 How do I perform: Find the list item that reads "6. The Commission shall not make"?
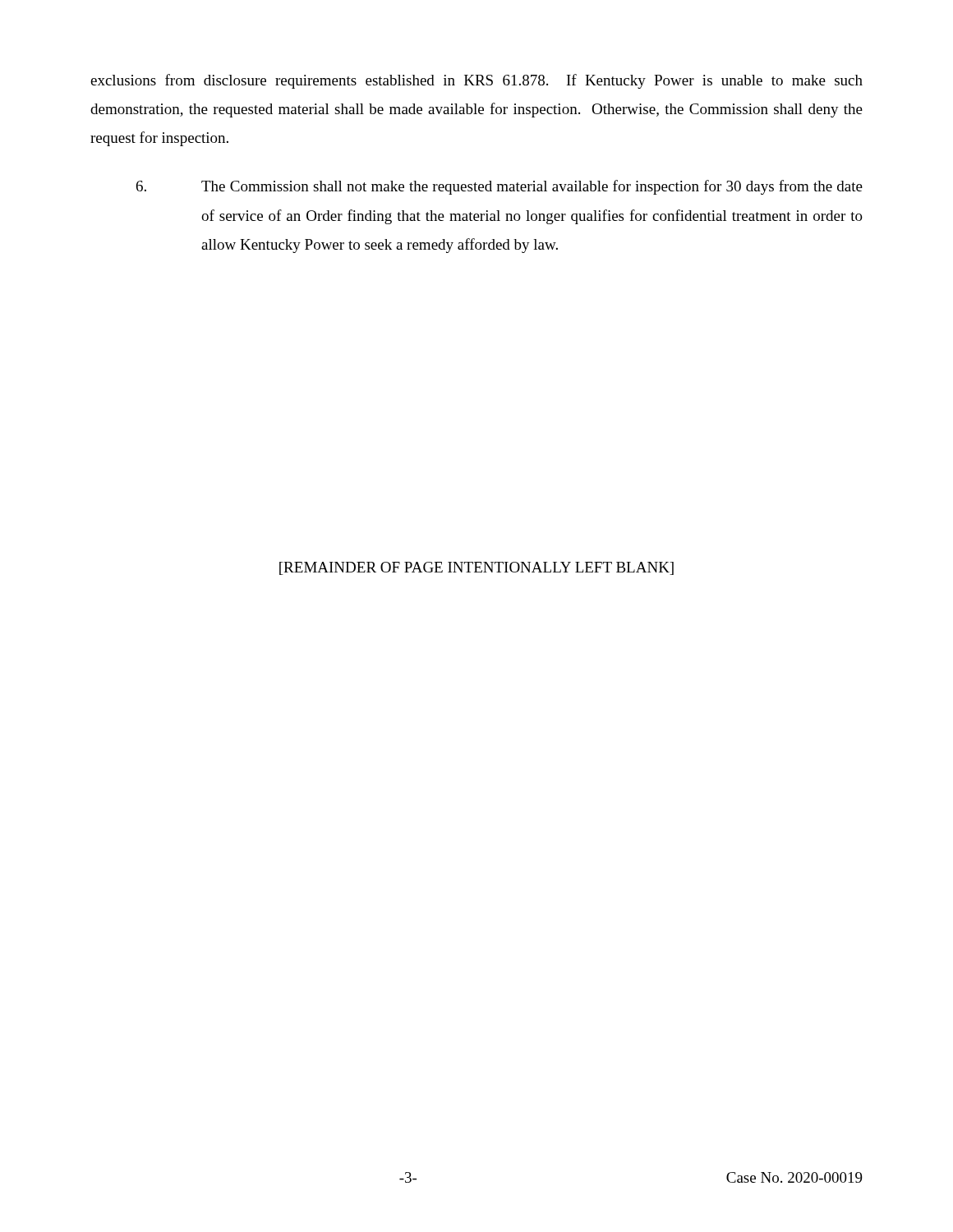click(x=476, y=215)
